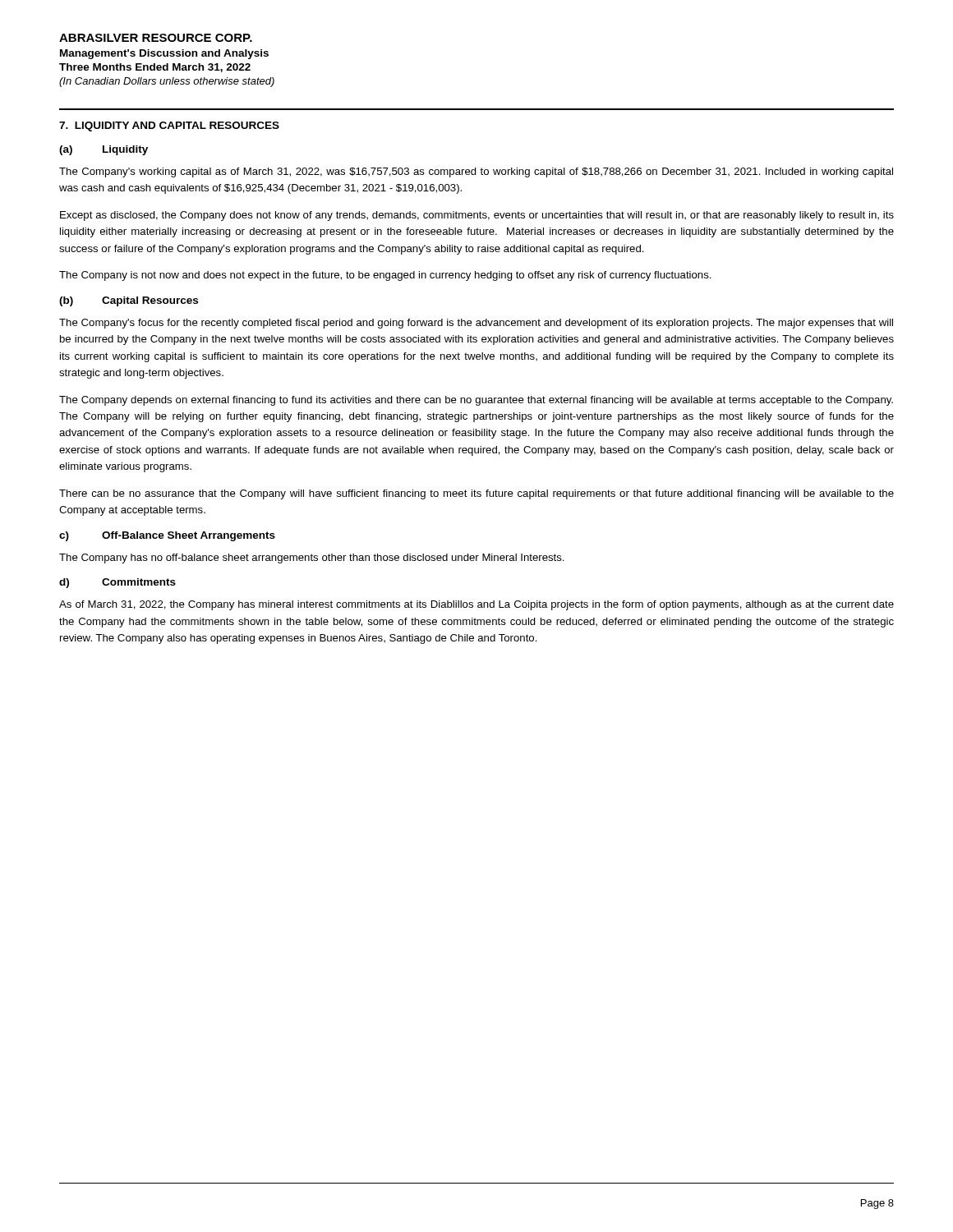Navigate to the block starting "As of March 31, 2022, the Company has"
The width and height of the screenshot is (953, 1232).
(476, 621)
